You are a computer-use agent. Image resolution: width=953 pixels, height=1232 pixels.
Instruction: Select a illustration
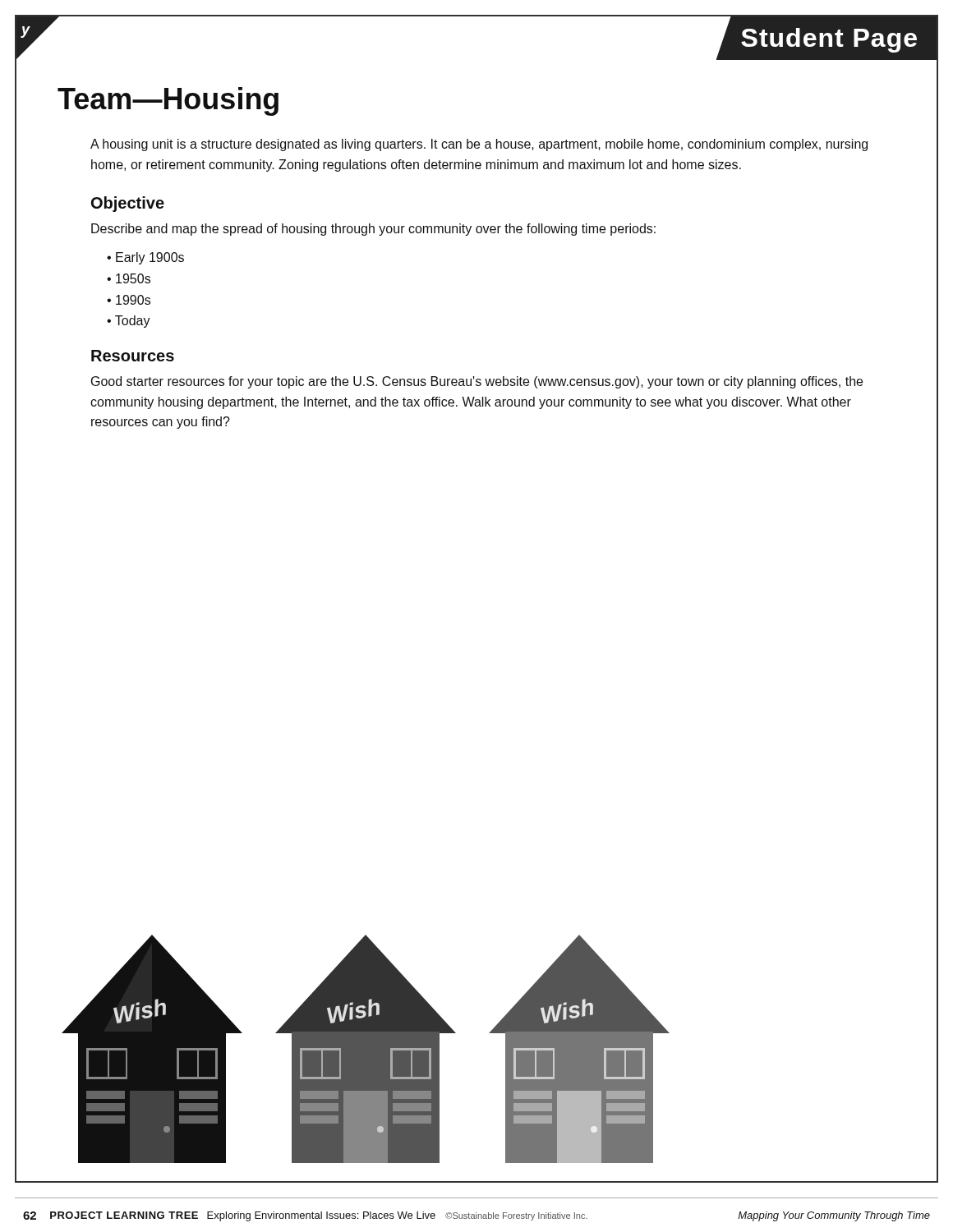click(x=472, y=1050)
